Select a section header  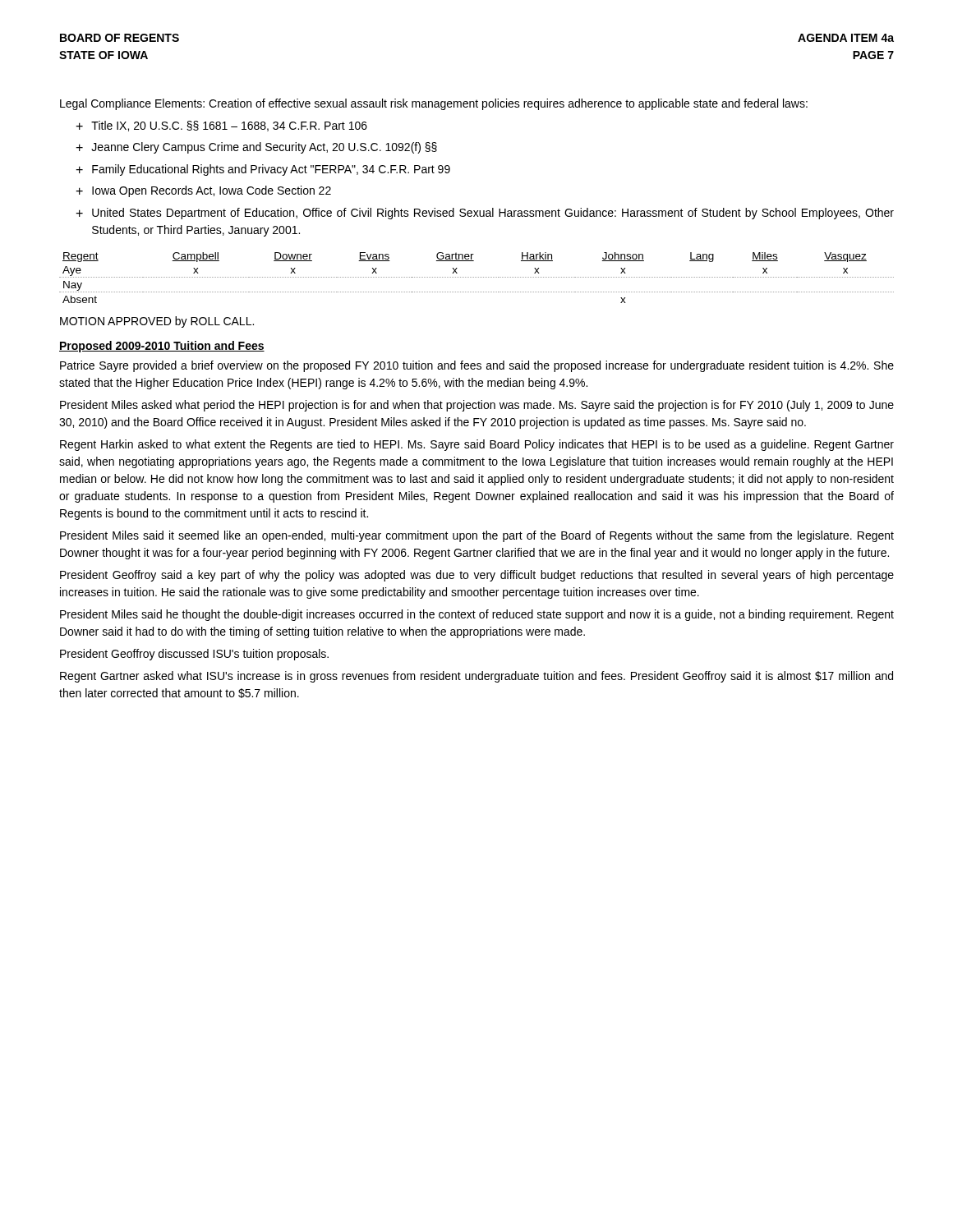[x=162, y=345]
